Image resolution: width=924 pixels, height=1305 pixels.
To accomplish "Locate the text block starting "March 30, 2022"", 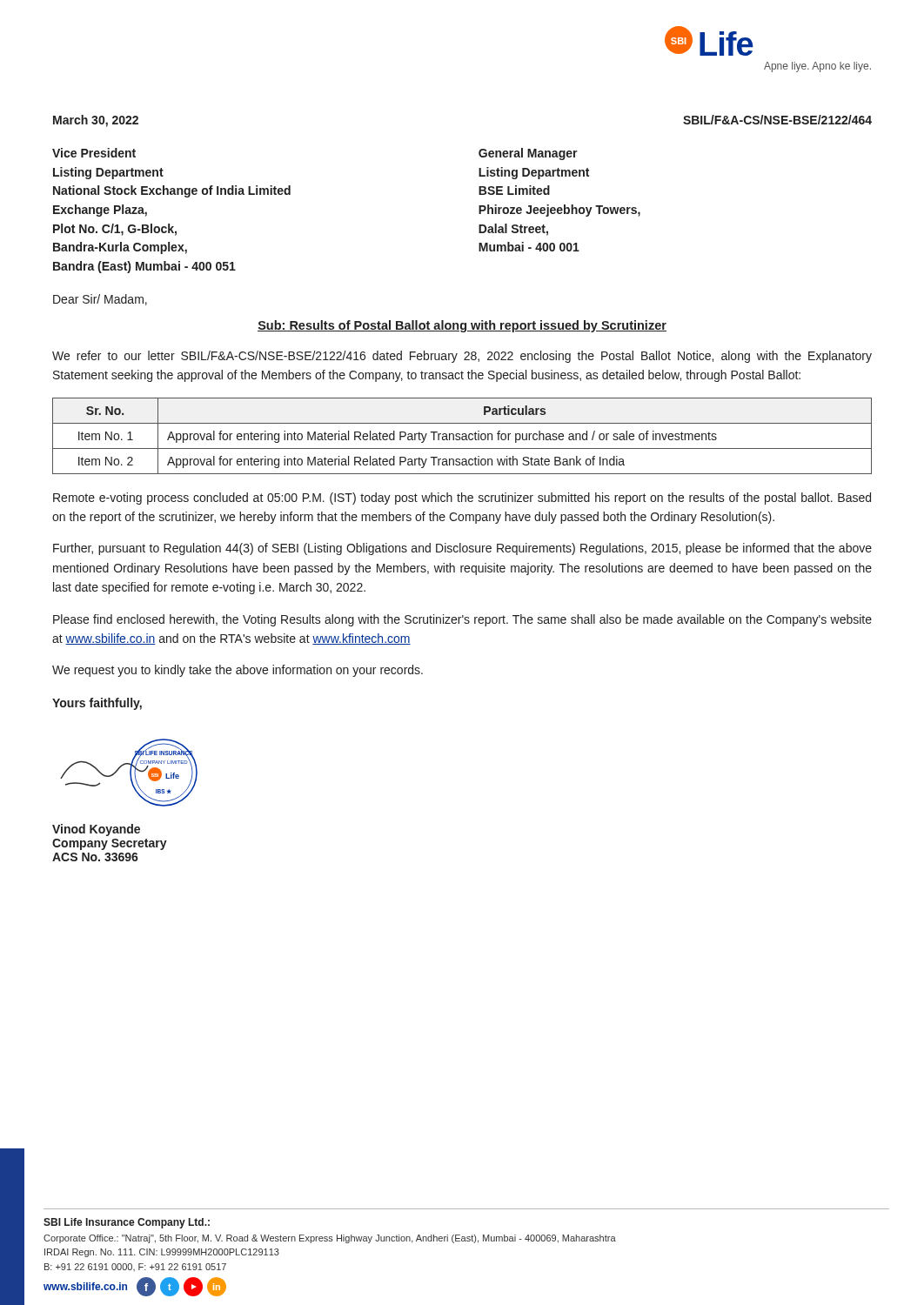I will pos(96,120).
